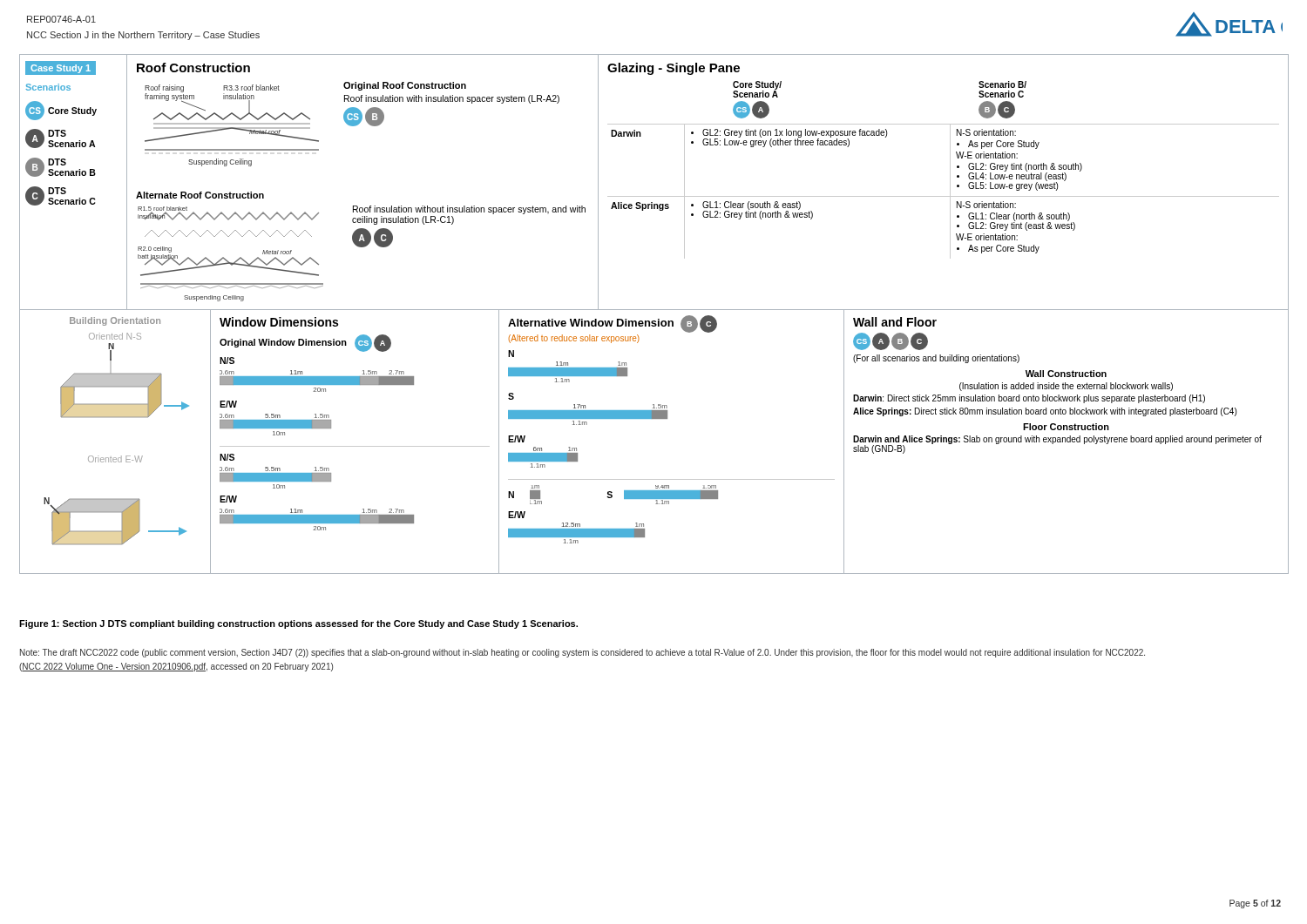This screenshot has width=1307, height=924.
Task: Click on the infographic
Action: 654,314
